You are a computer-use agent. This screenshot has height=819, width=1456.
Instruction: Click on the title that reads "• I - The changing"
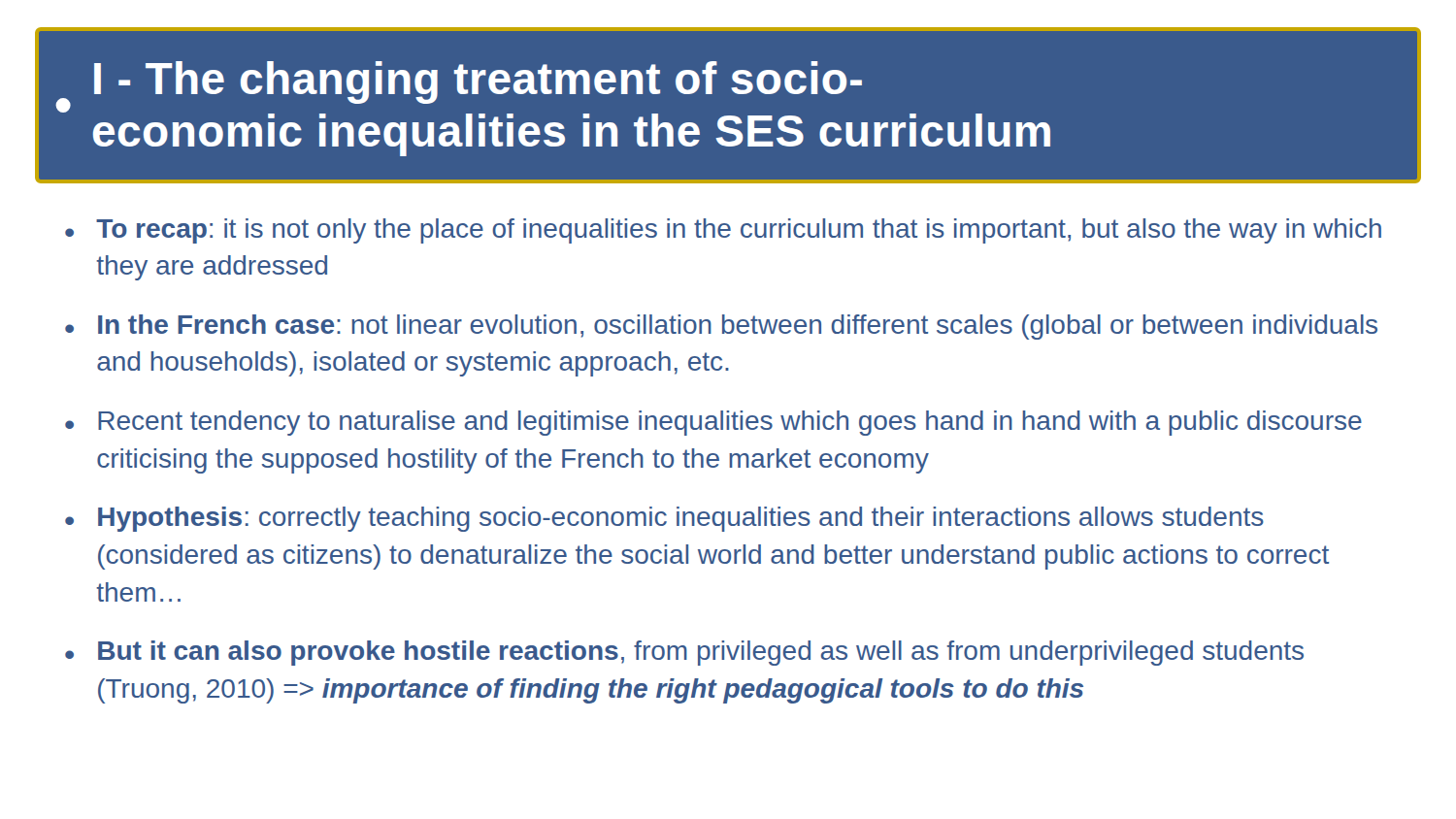click(728, 105)
